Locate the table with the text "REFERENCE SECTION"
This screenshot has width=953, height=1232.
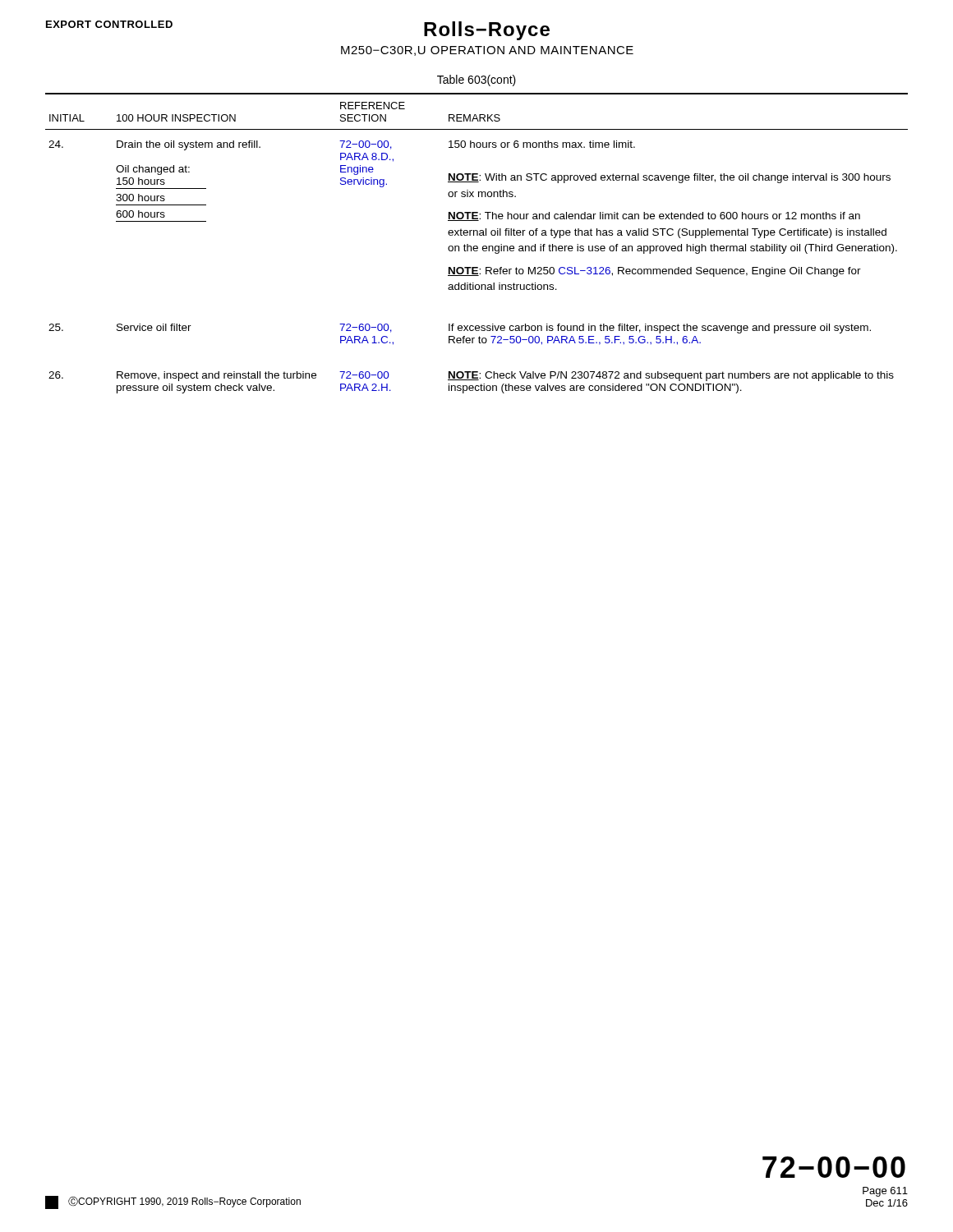(476, 246)
